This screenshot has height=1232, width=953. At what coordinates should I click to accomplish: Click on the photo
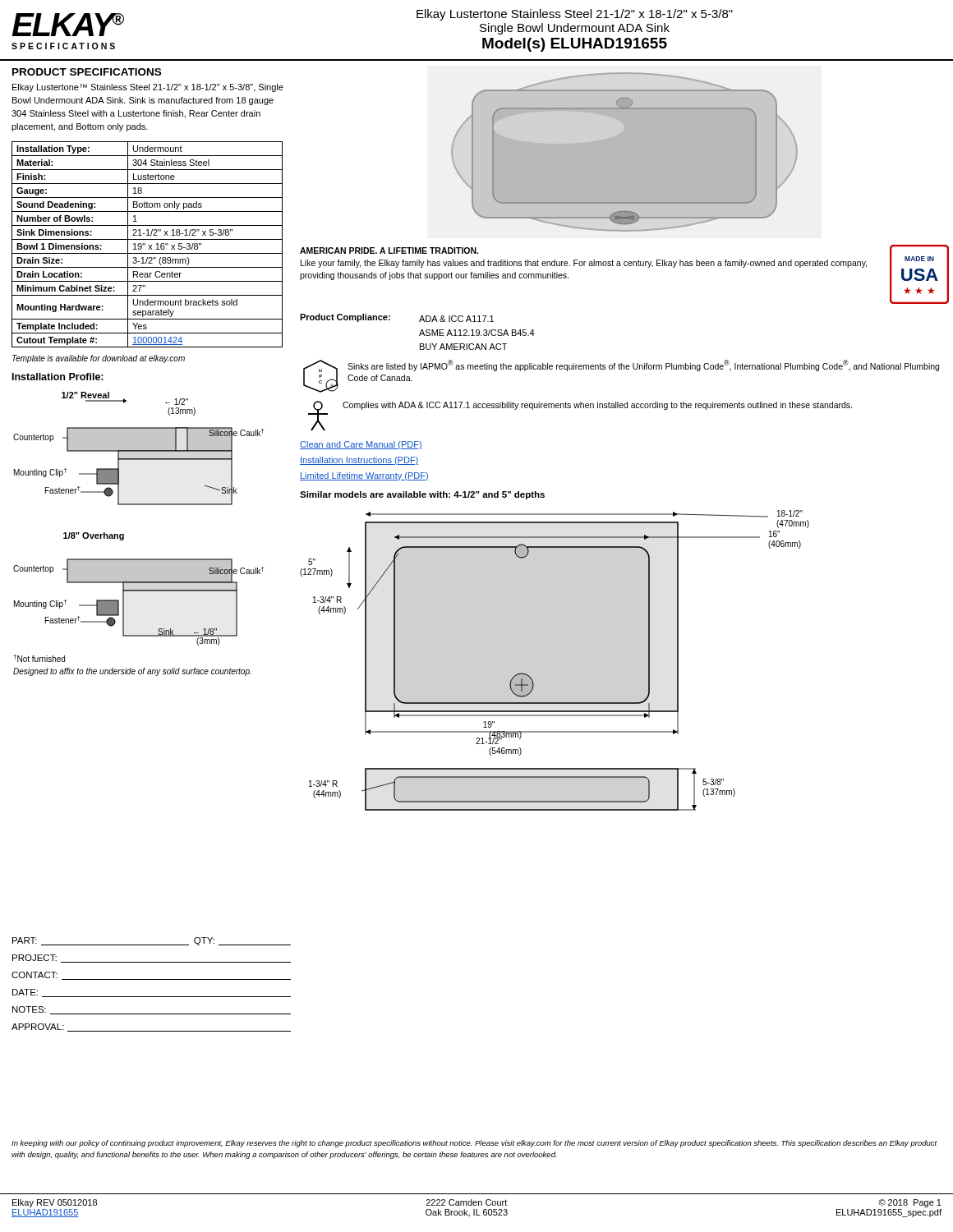point(624,152)
